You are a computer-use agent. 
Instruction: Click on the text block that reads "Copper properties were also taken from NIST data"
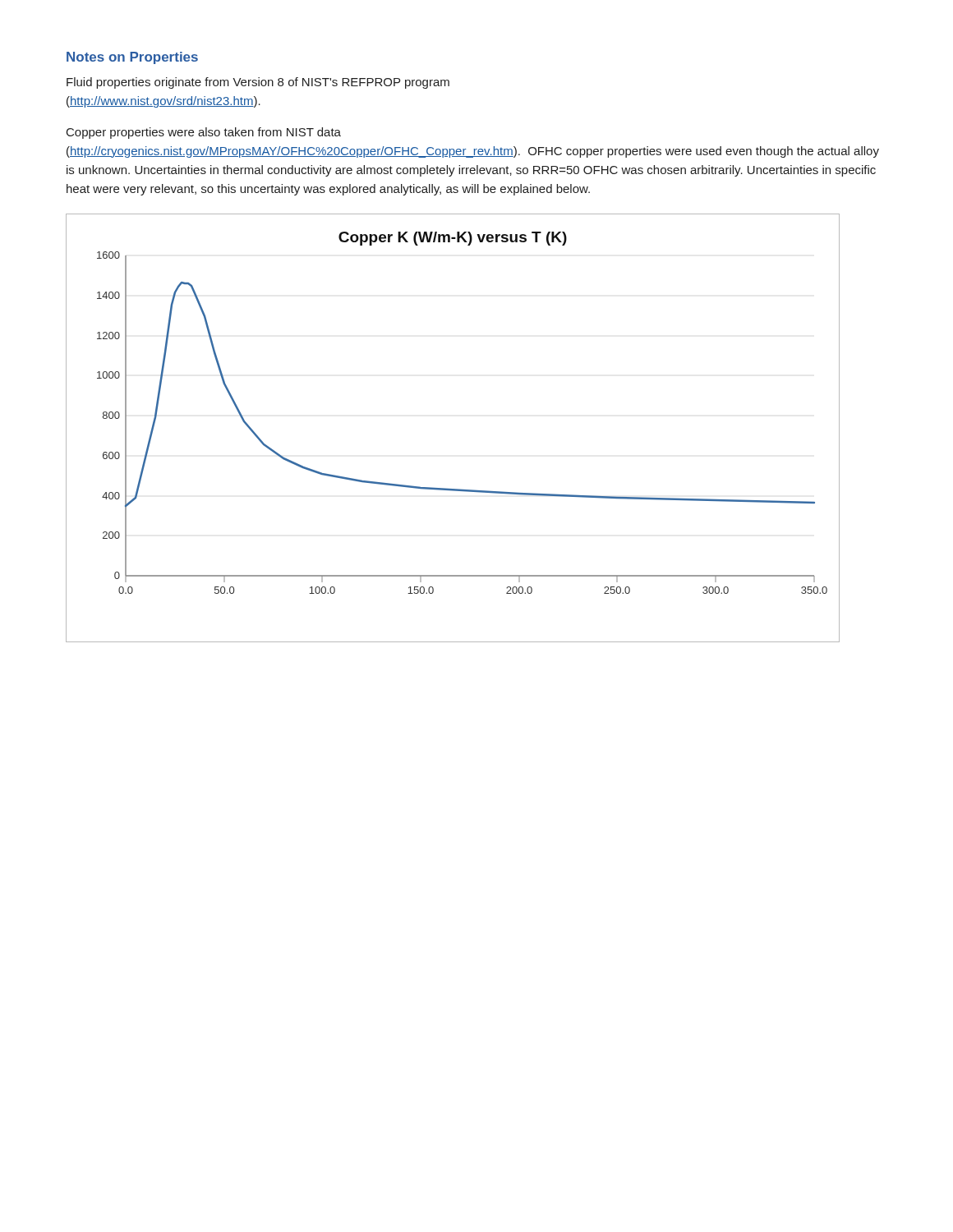click(472, 160)
